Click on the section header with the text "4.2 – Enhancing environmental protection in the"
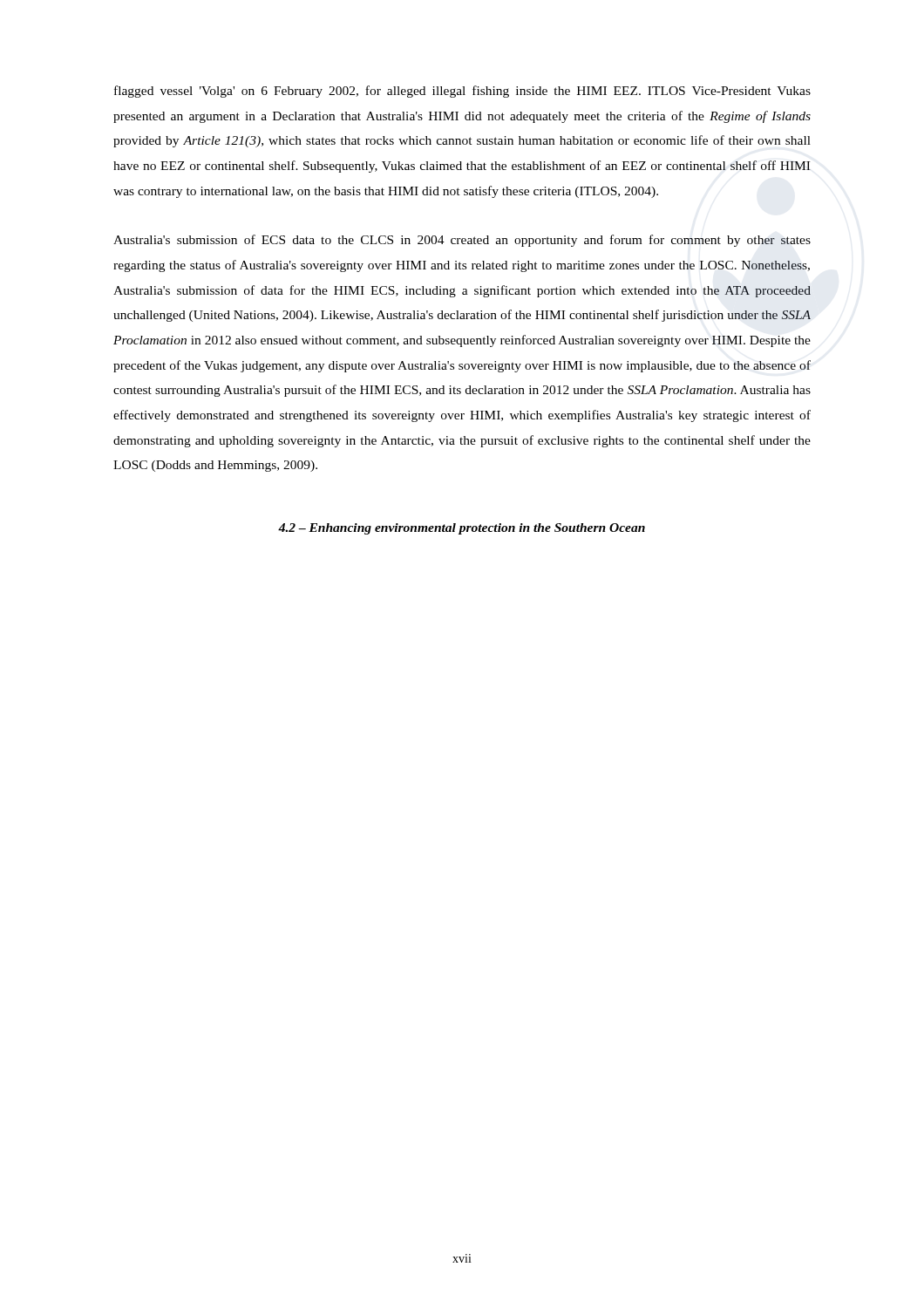This screenshot has height=1308, width=924. pyautogui.click(x=462, y=527)
